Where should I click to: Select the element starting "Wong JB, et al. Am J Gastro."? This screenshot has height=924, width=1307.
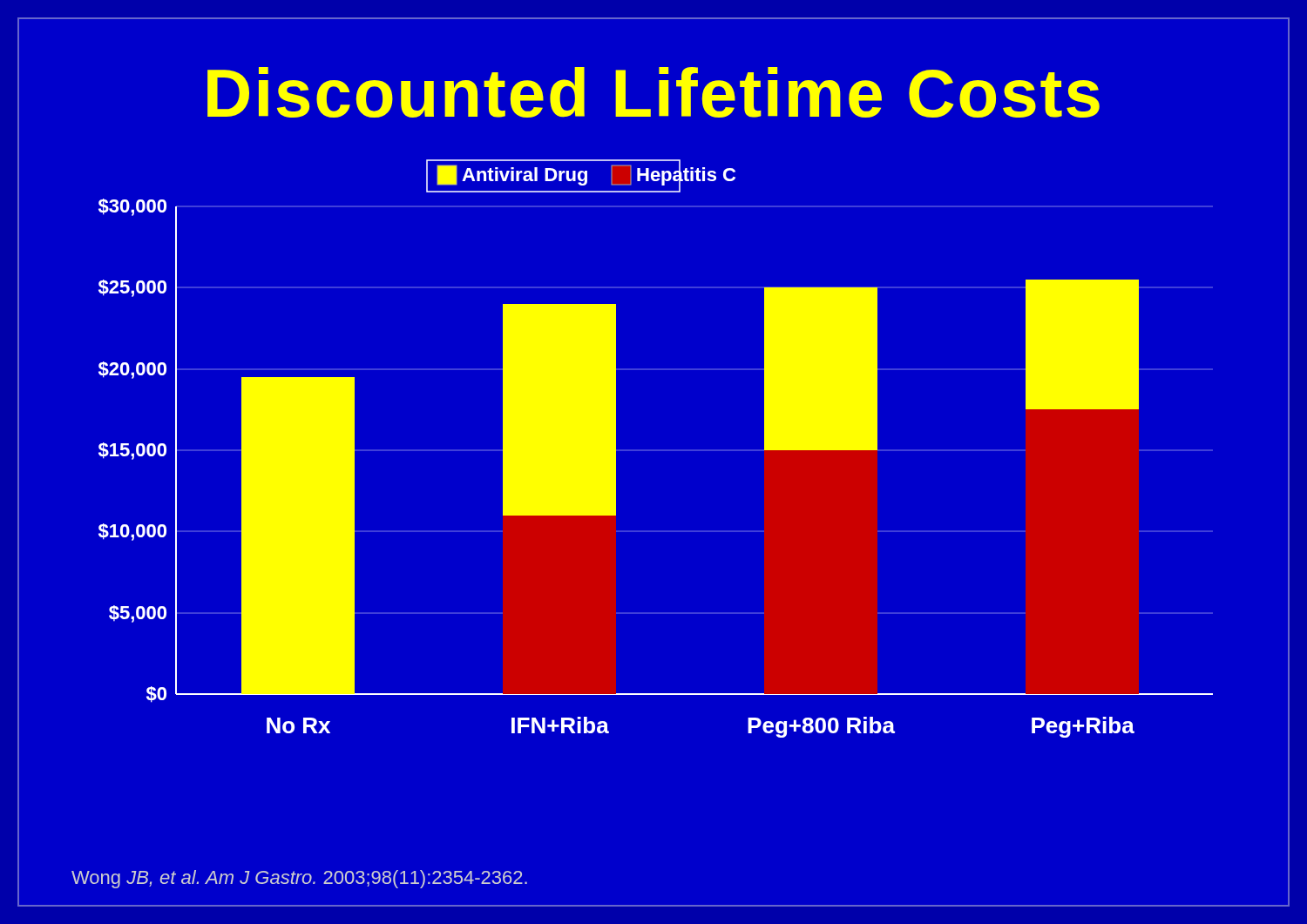(x=300, y=877)
